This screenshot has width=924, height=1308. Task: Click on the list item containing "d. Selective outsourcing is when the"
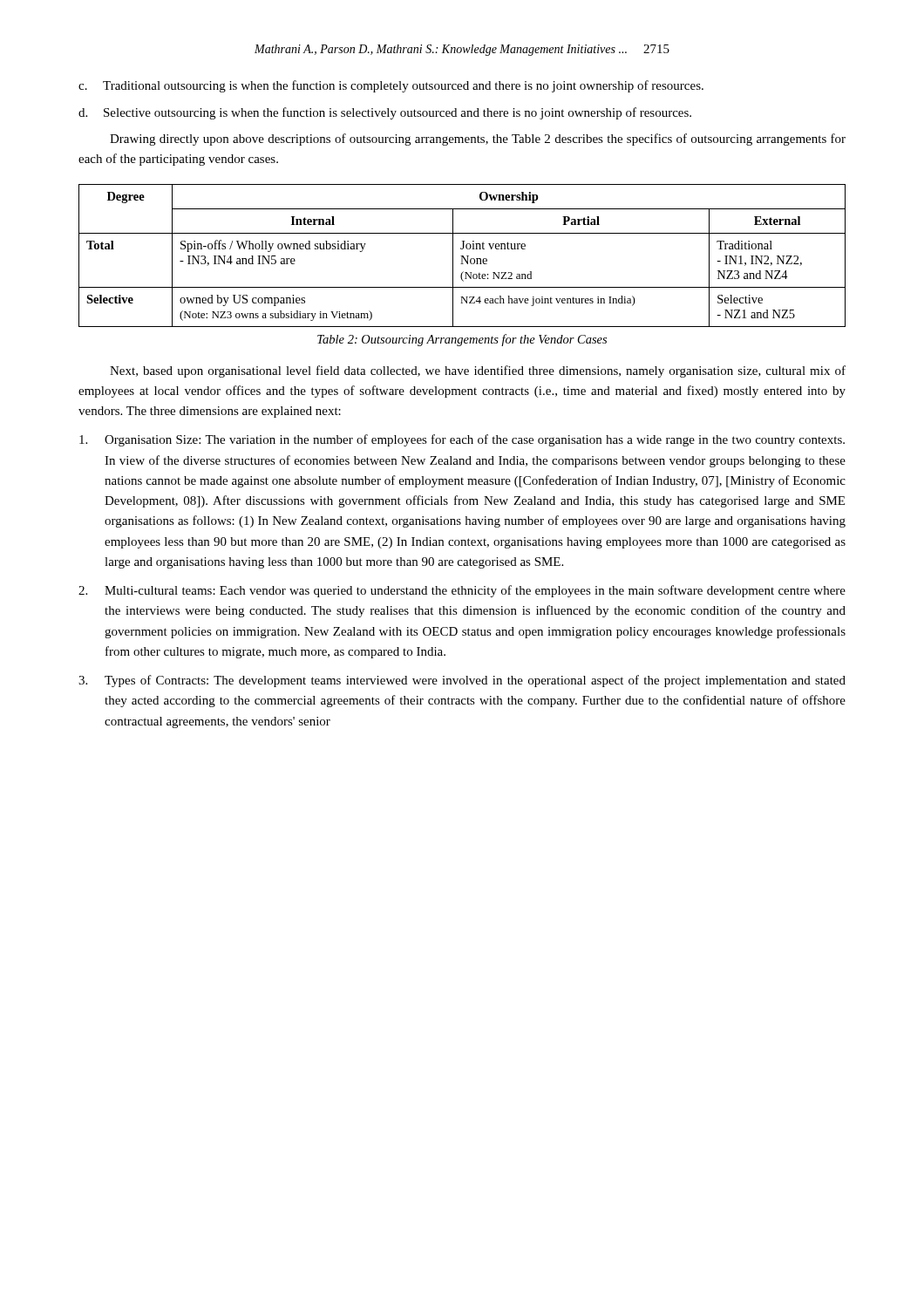[x=462, y=112]
